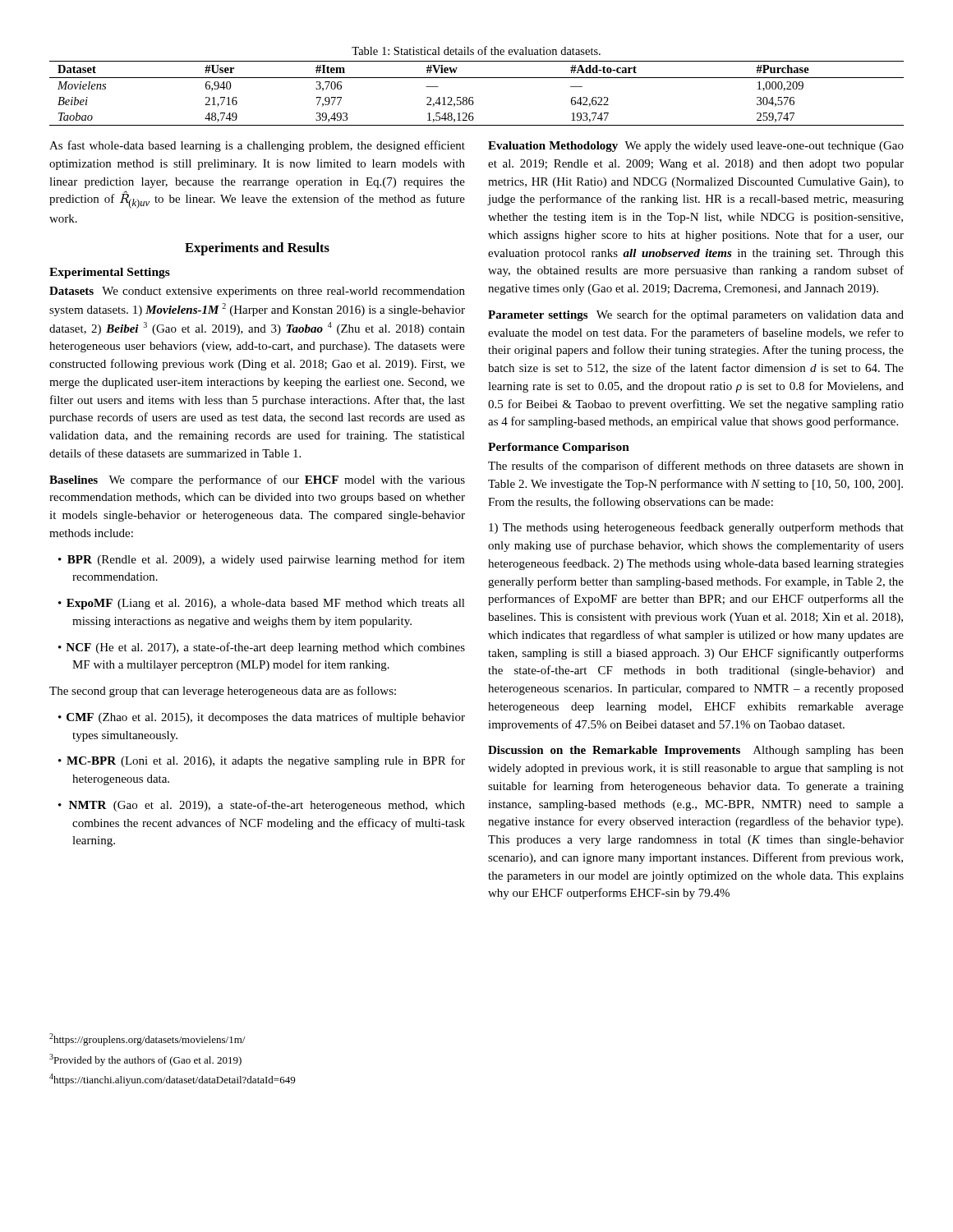Select the text block that reads "The second group that can leverage"
Screen dimensions: 1232x953
coord(223,691)
